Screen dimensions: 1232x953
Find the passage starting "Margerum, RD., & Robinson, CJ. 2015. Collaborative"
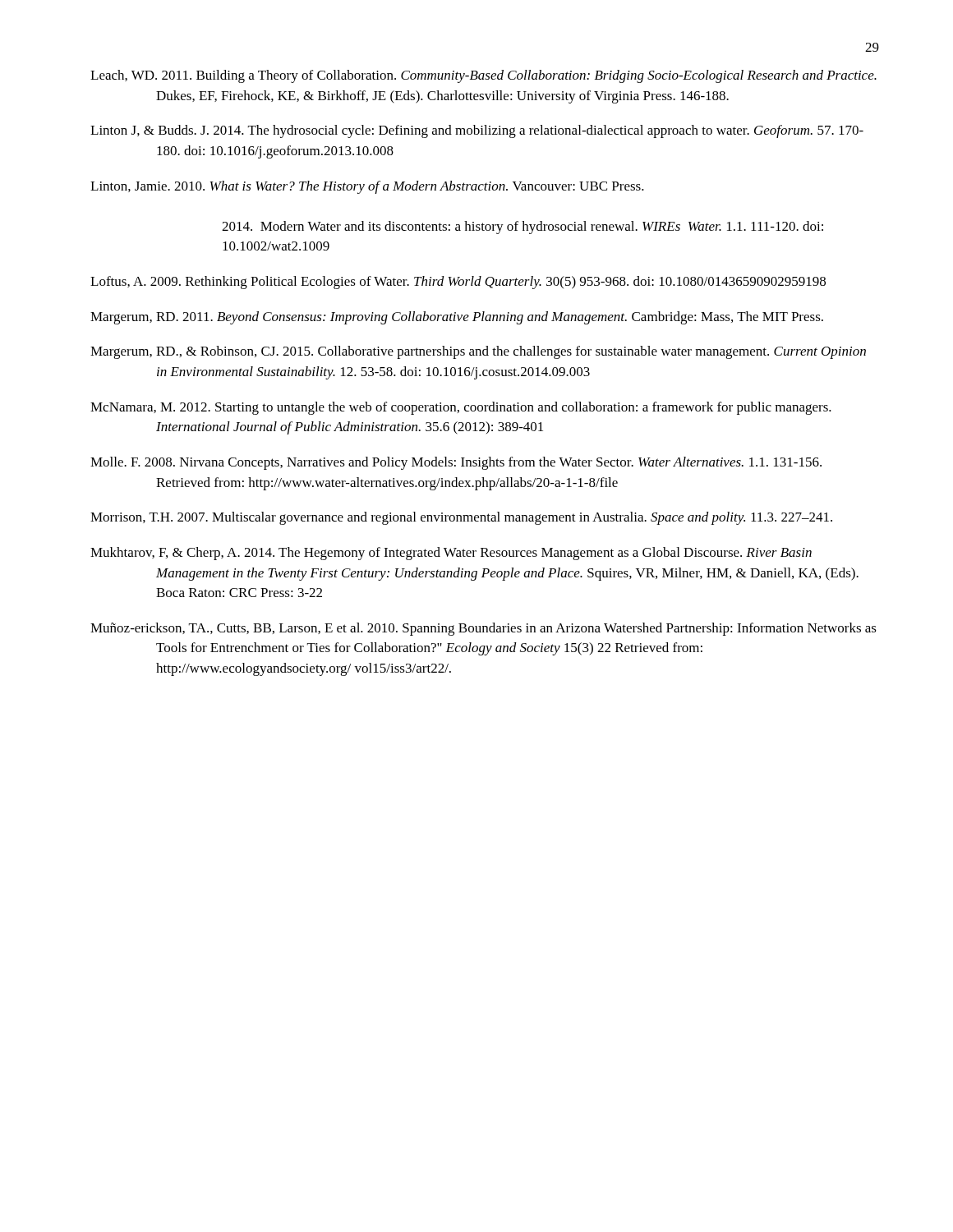tap(478, 362)
